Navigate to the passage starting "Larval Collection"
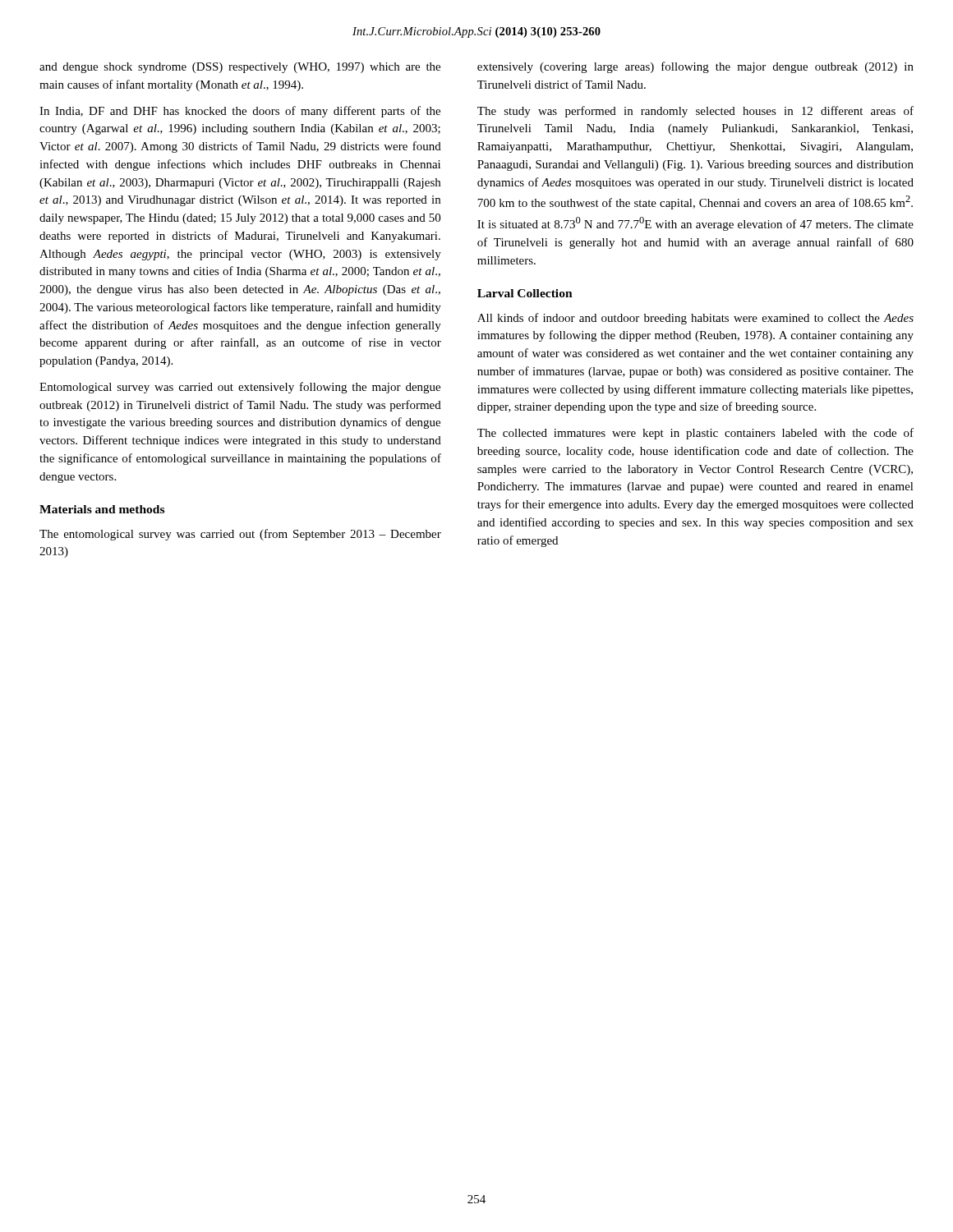The height and width of the screenshot is (1232, 953). click(x=525, y=293)
